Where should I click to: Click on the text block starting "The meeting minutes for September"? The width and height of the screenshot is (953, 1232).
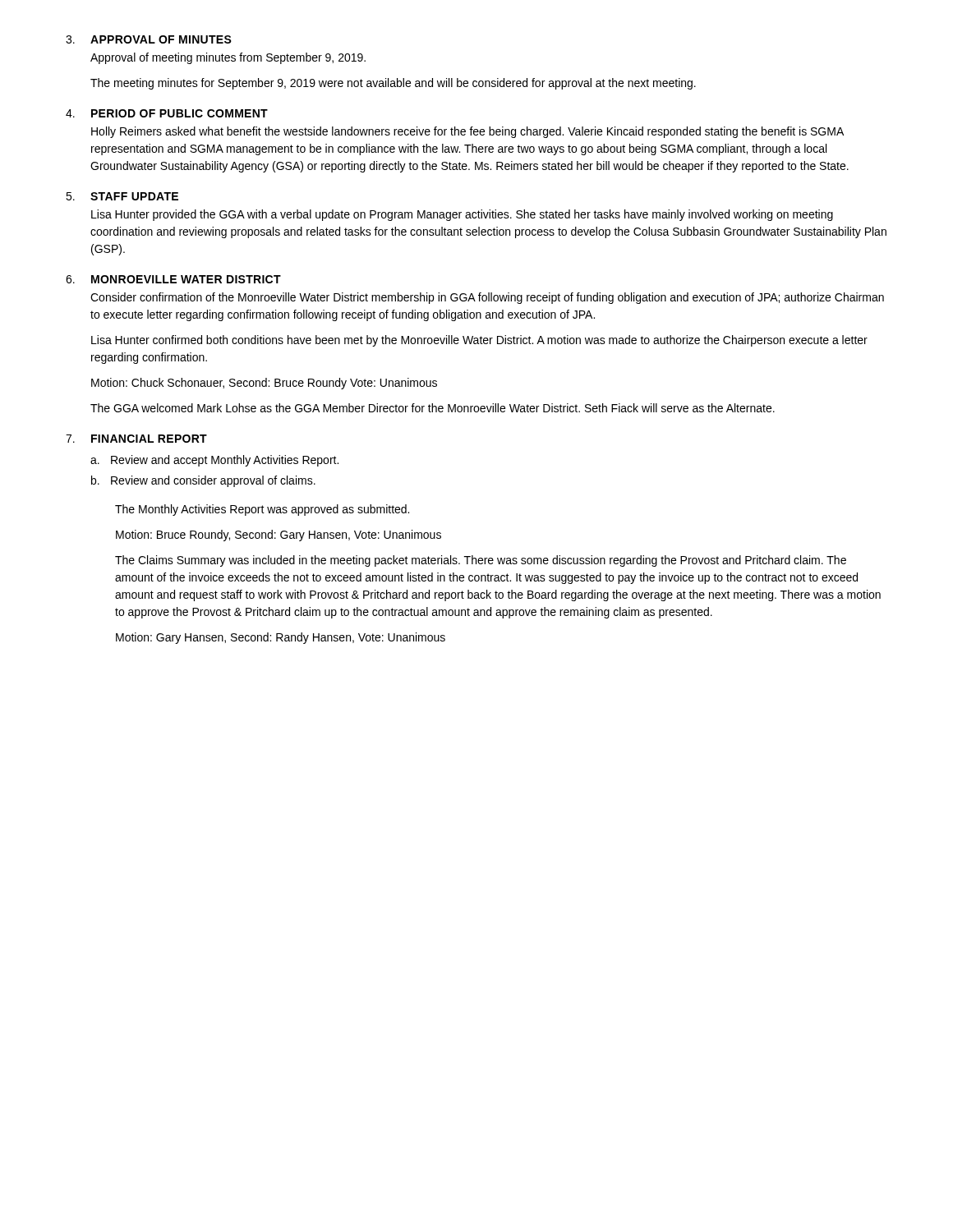click(393, 83)
